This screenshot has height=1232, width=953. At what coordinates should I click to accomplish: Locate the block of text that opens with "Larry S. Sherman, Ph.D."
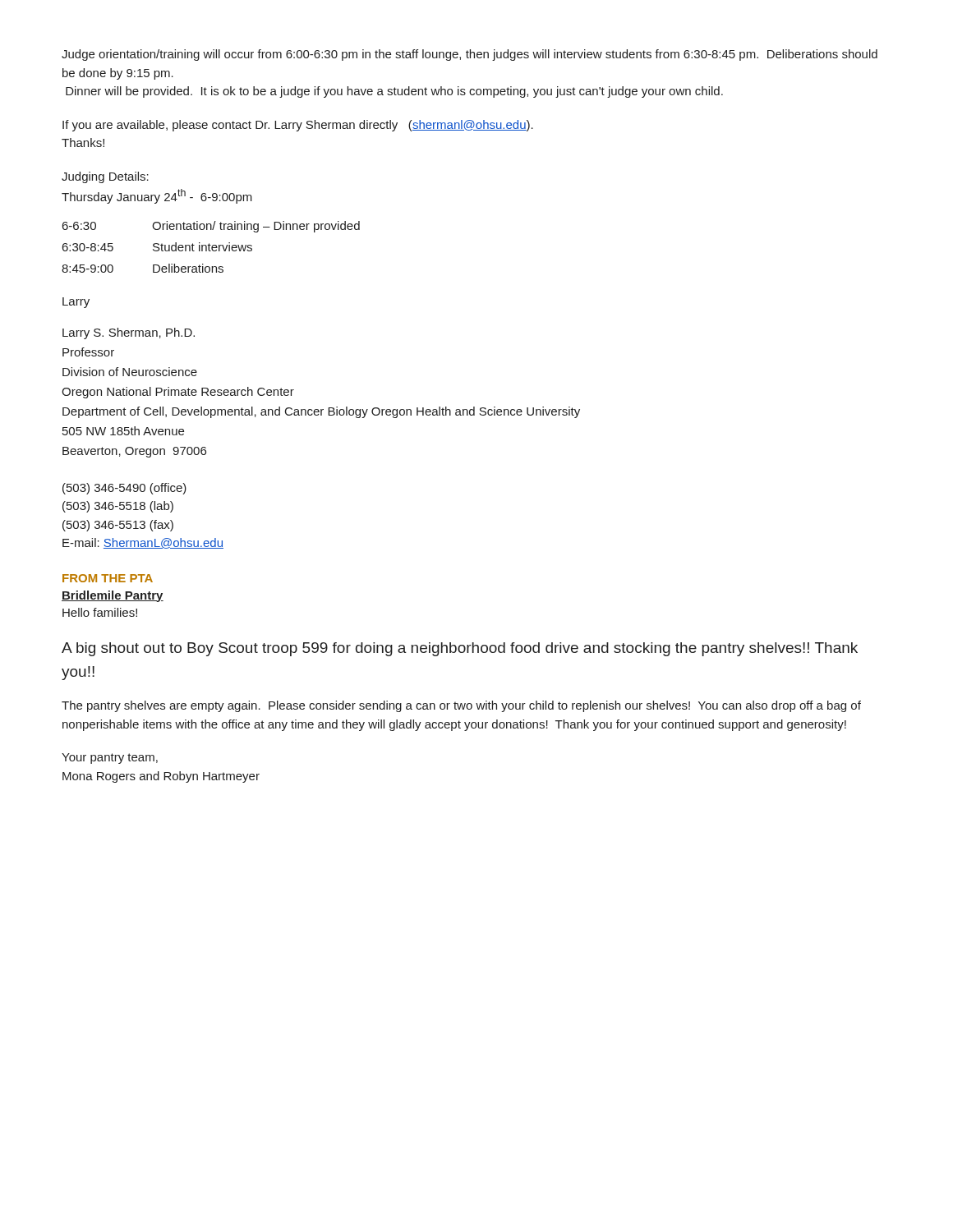(x=129, y=333)
